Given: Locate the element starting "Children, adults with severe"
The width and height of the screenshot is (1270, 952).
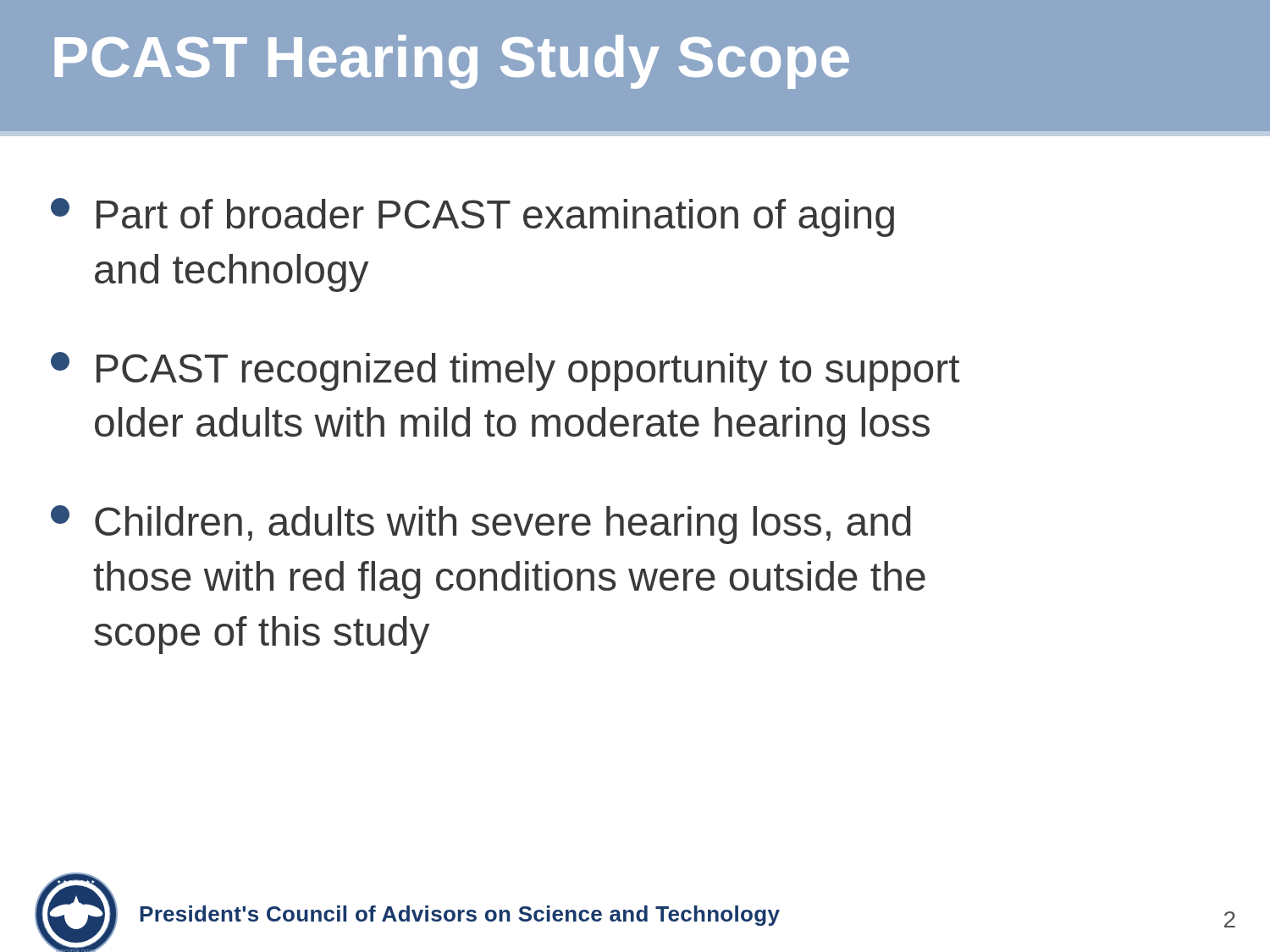Looking at the screenshot, I should coord(489,577).
